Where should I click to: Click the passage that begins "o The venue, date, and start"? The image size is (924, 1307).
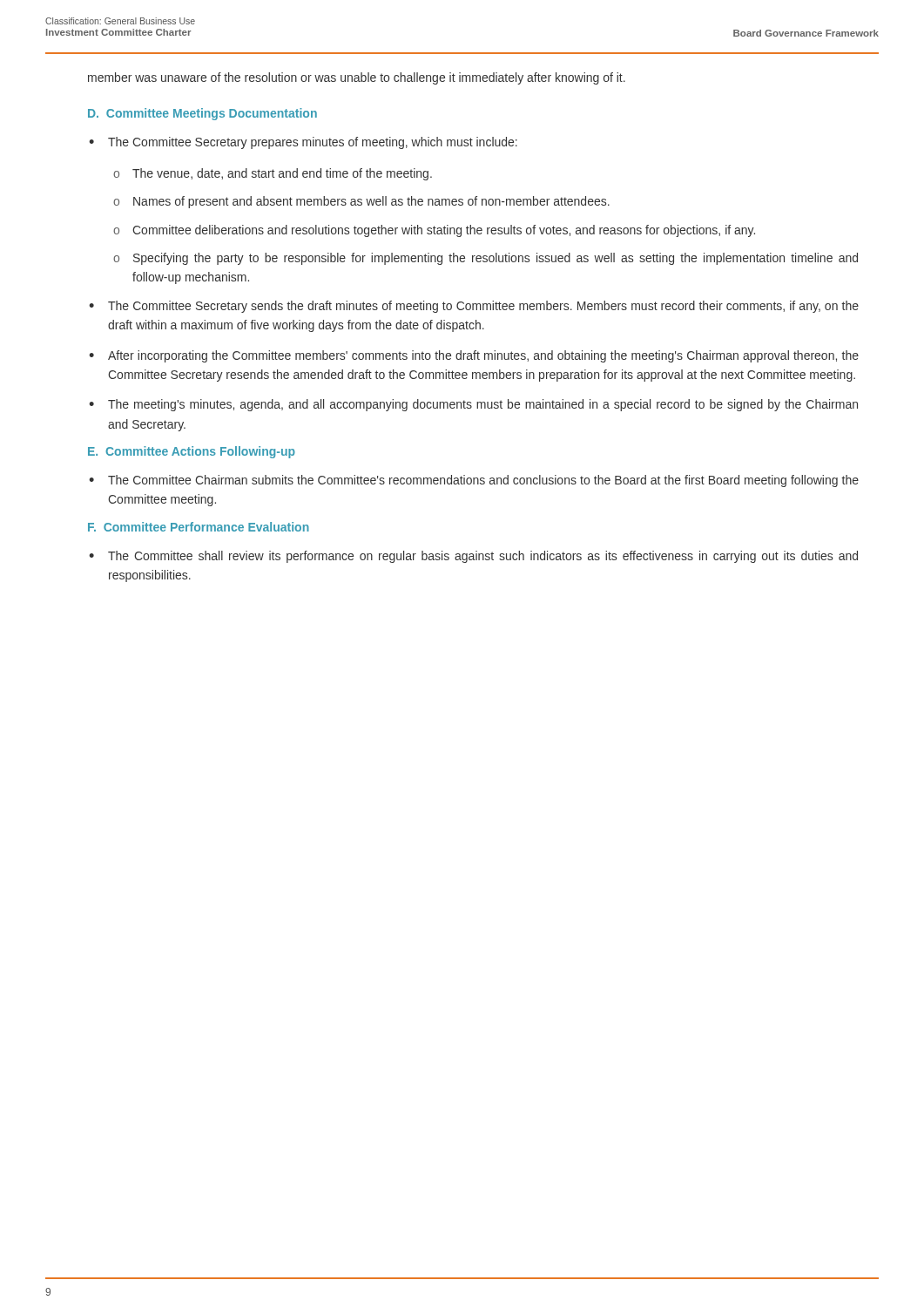pyautogui.click(x=273, y=174)
